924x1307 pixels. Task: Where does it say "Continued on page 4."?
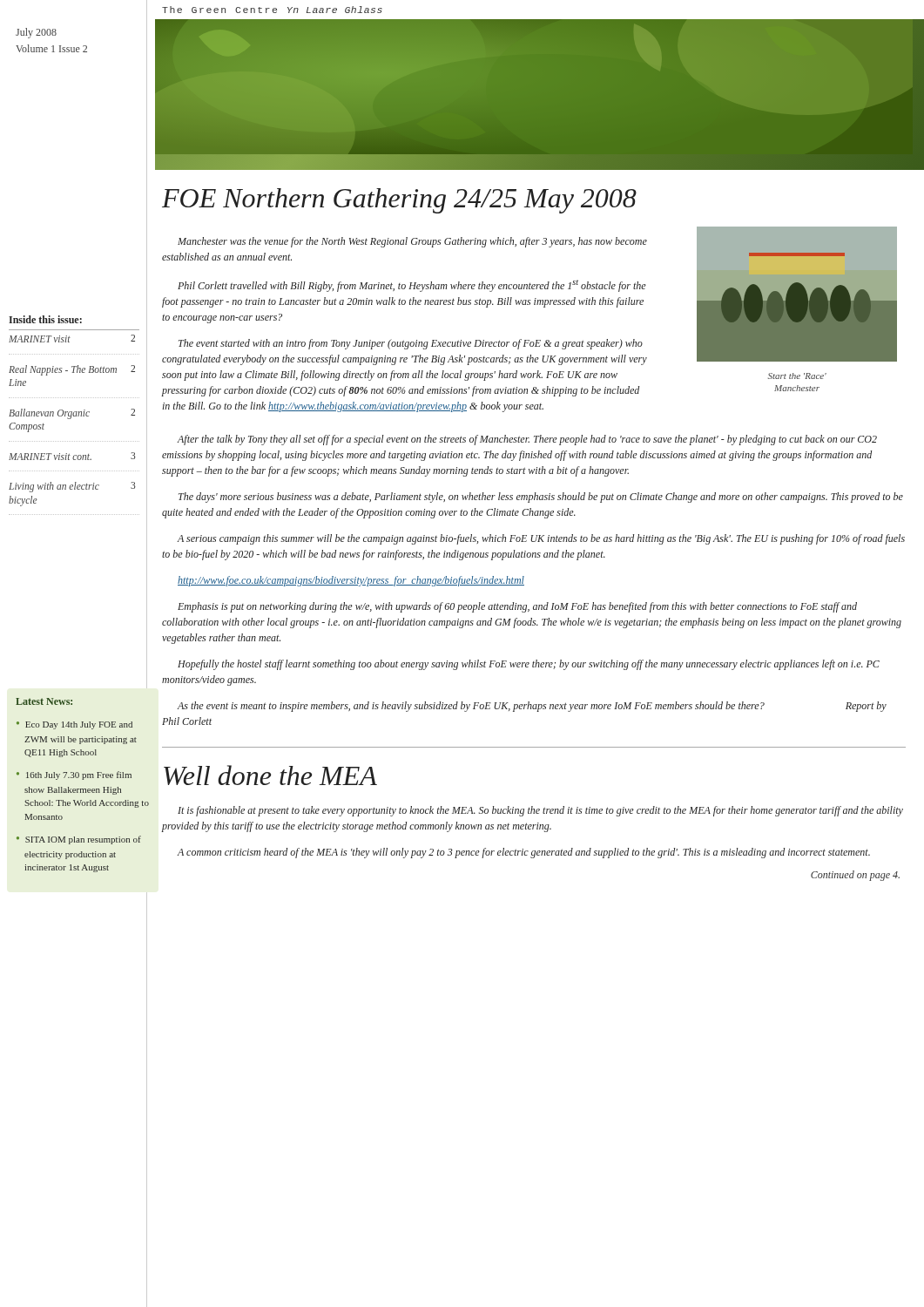[856, 874]
